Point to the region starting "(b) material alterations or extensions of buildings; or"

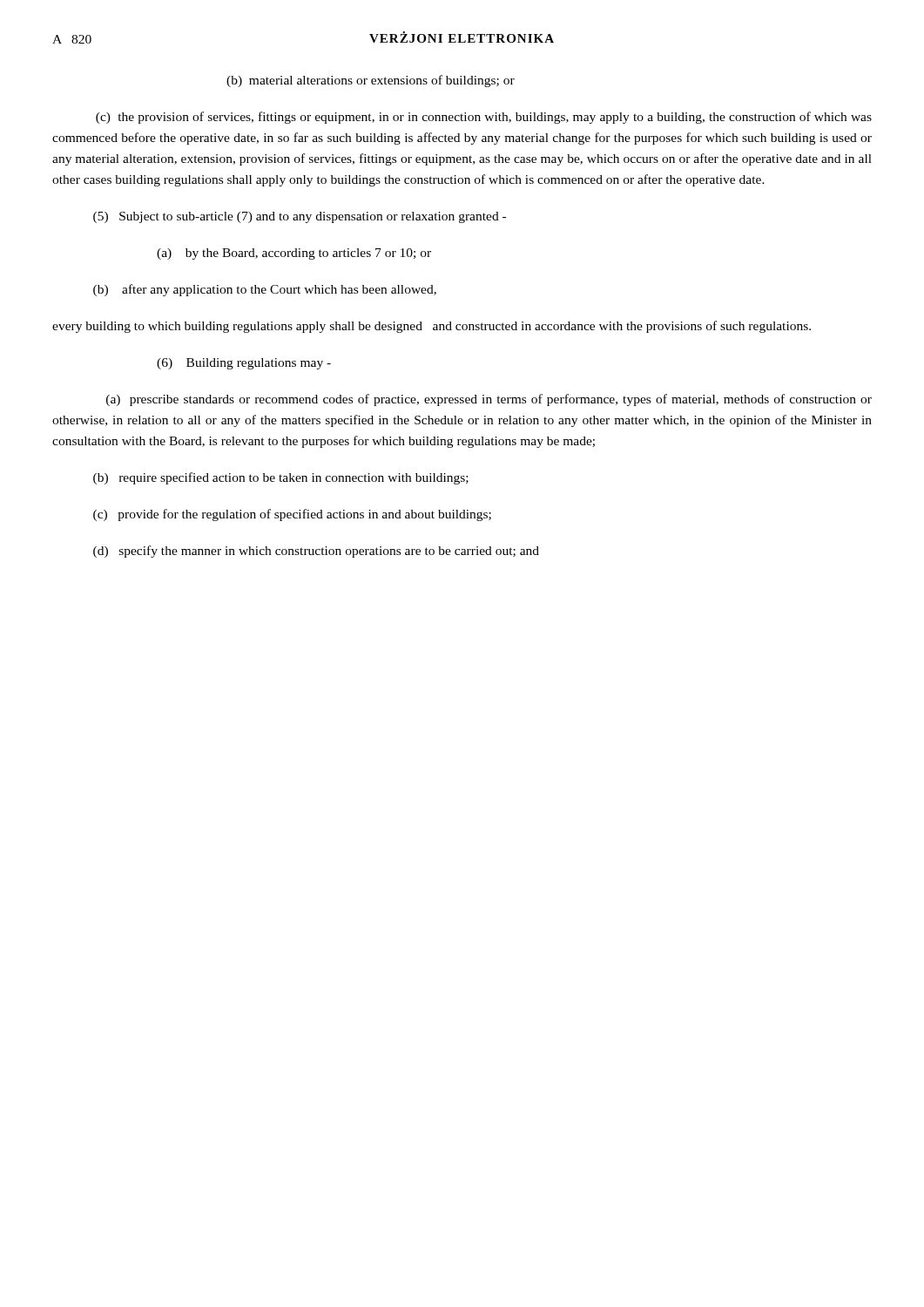click(x=370, y=80)
